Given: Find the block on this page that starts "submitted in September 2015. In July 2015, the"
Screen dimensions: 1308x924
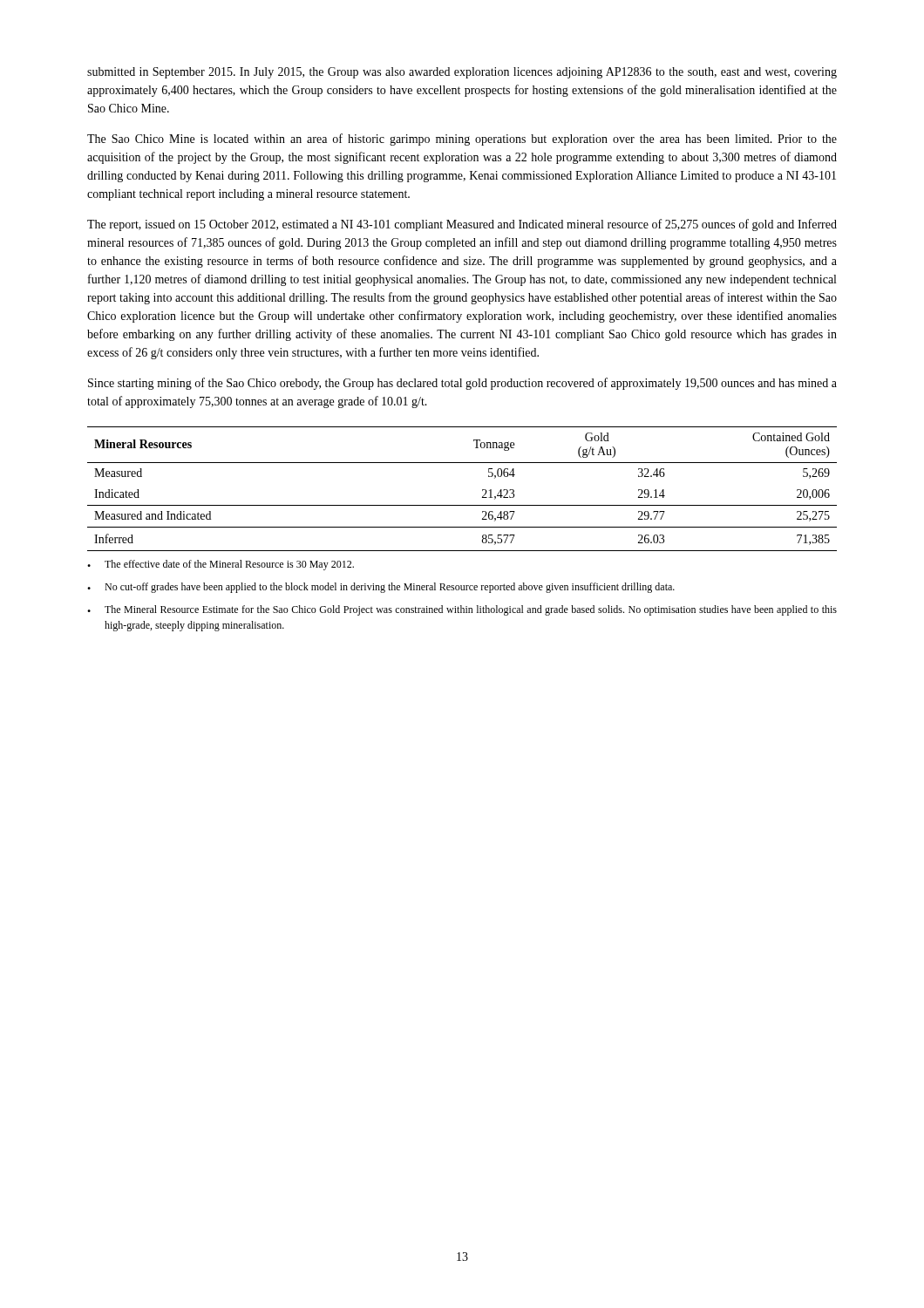Looking at the screenshot, I should click(x=462, y=90).
